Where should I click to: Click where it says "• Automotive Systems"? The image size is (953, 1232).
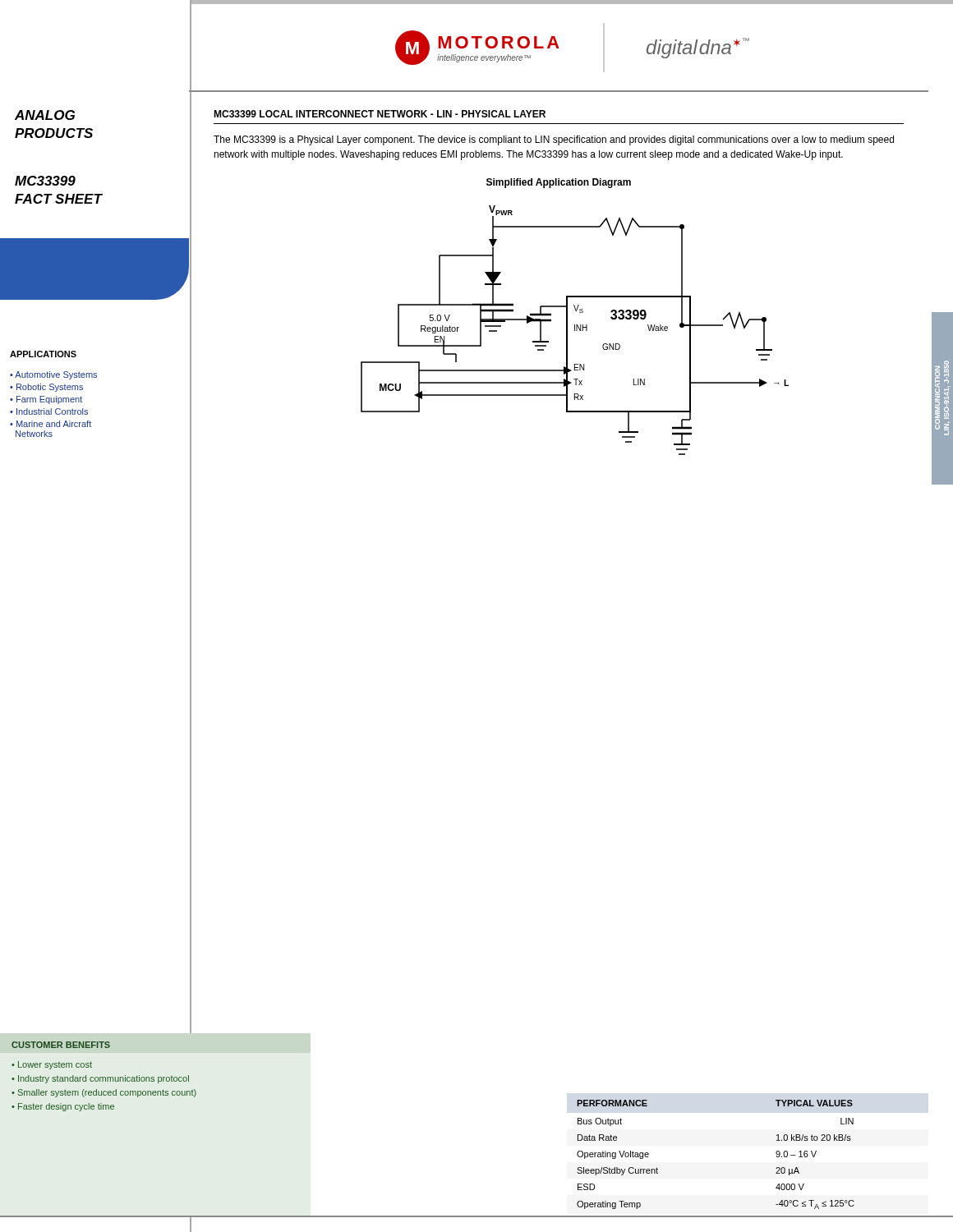pyautogui.click(x=54, y=375)
